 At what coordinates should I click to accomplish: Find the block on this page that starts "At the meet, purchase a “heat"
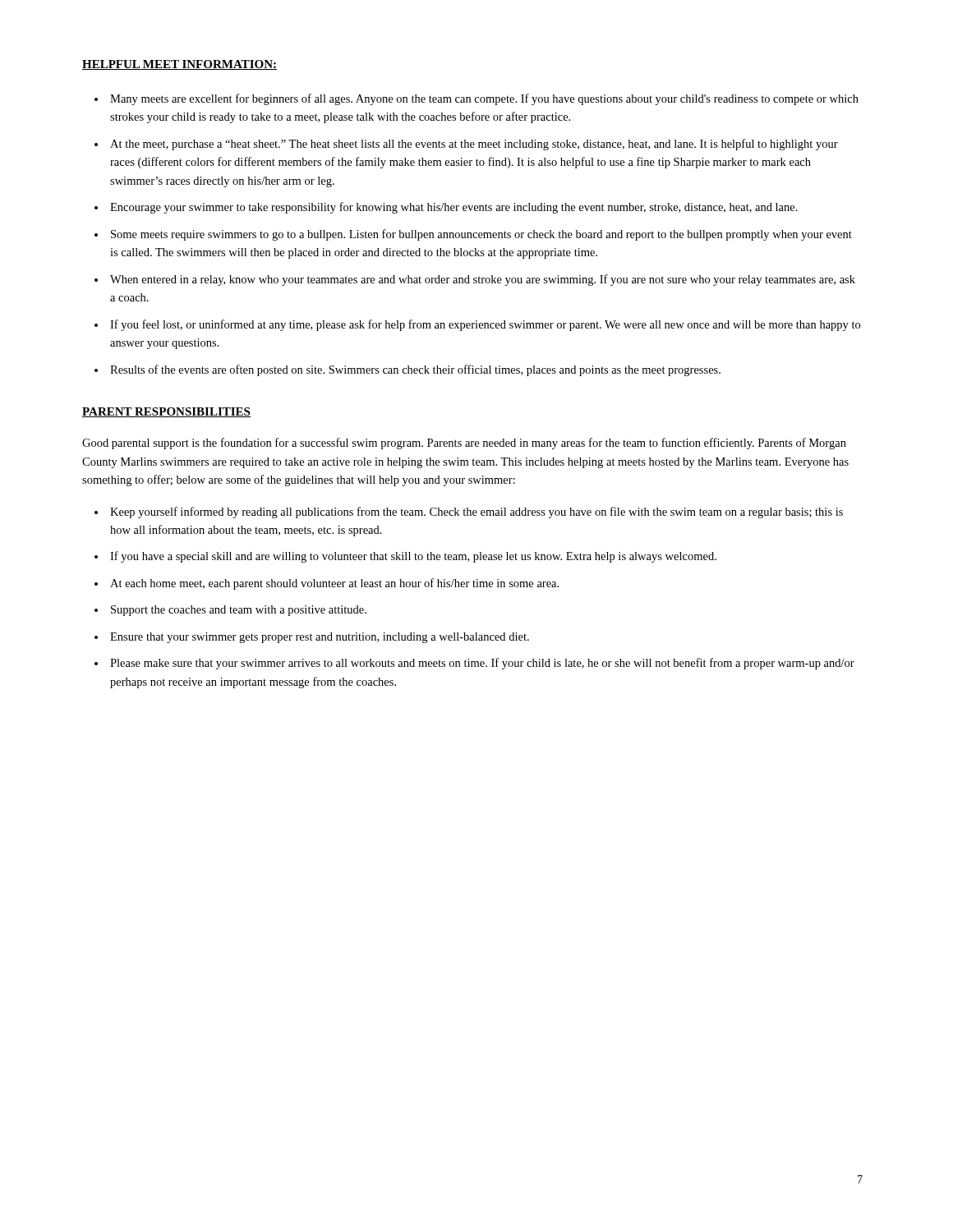pyautogui.click(x=474, y=162)
